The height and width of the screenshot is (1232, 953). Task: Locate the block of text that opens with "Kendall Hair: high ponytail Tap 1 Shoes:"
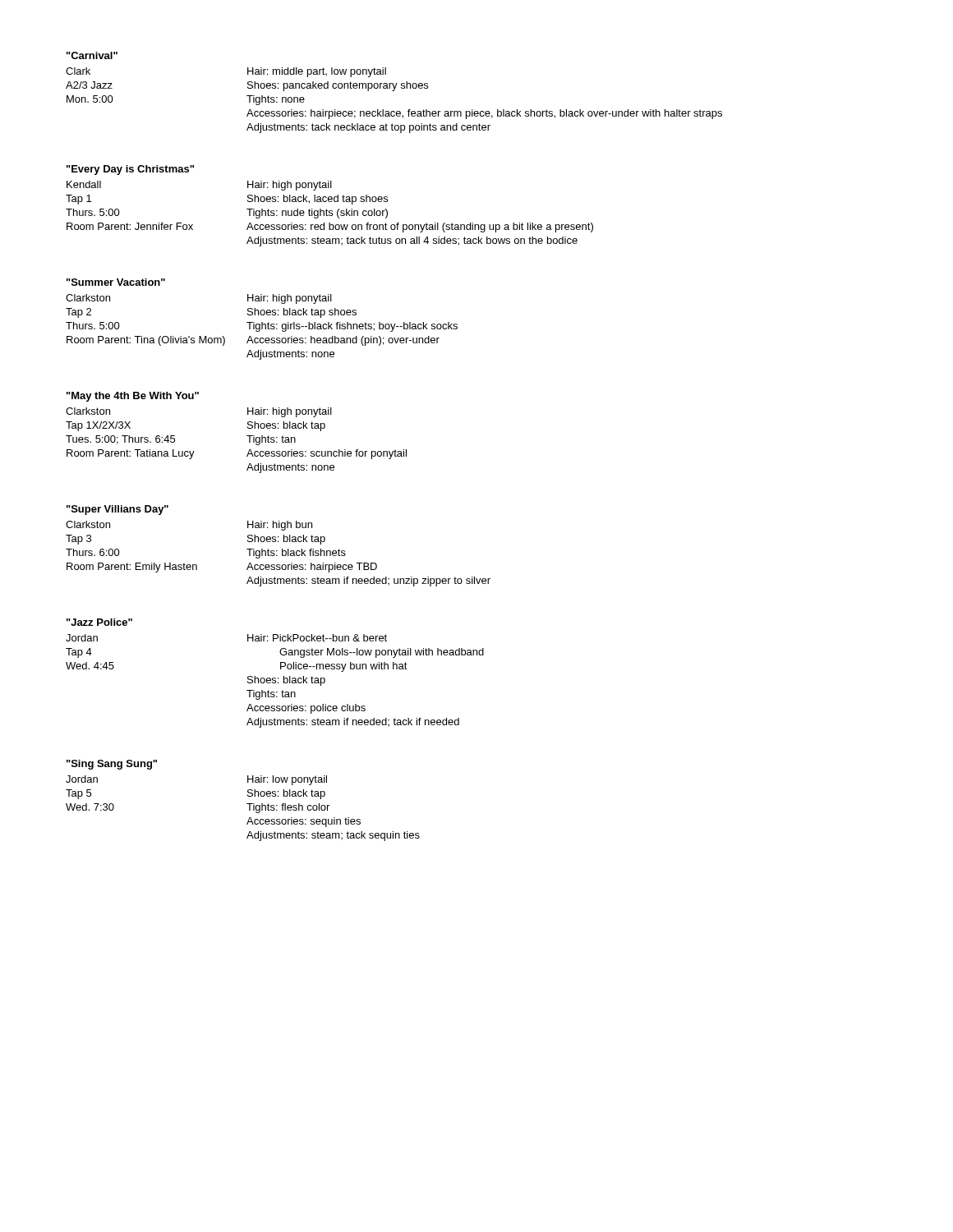pyautogui.click(x=476, y=212)
